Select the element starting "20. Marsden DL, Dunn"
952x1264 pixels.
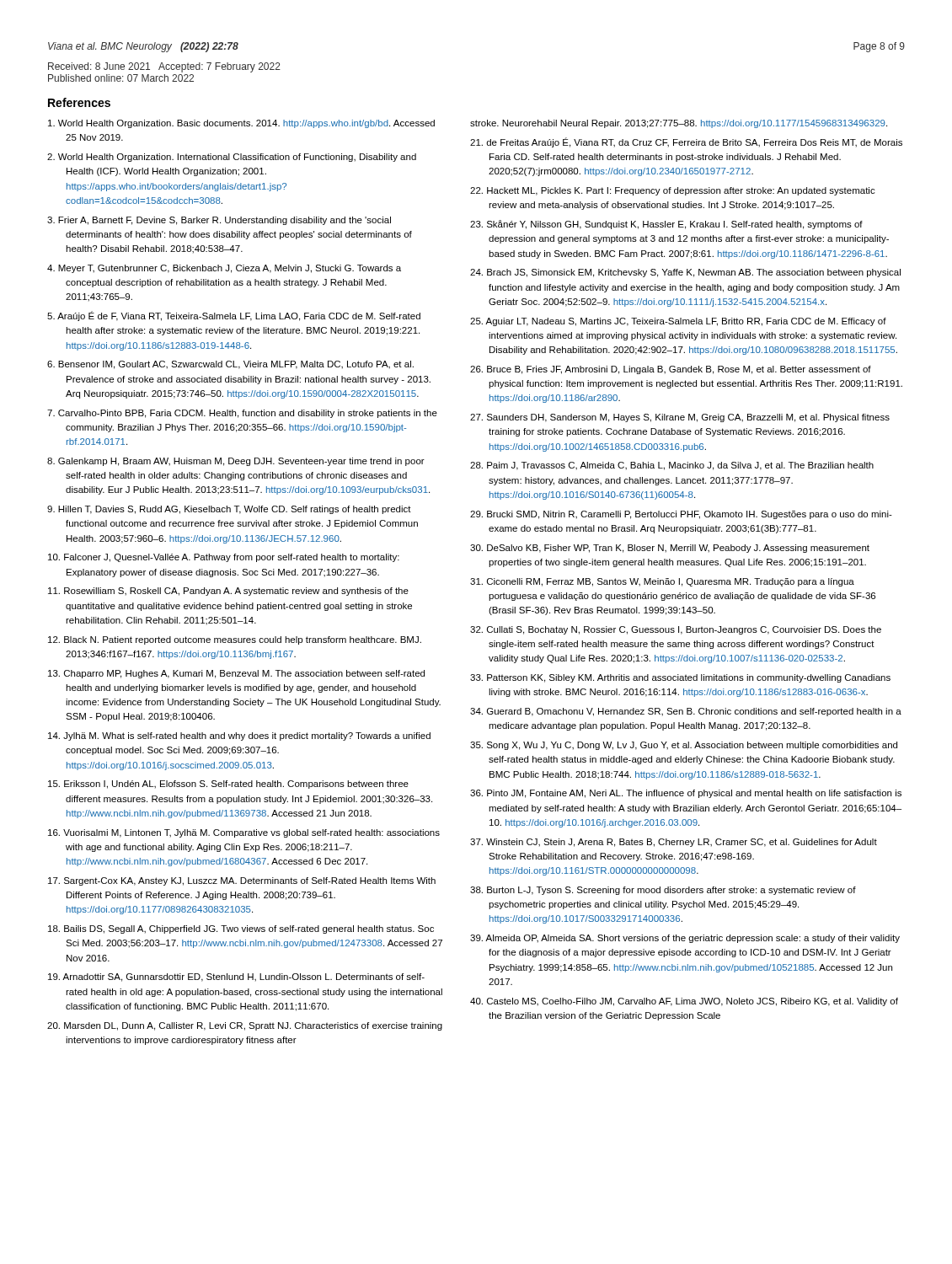pyautogui.click(x=245, y=1032)
